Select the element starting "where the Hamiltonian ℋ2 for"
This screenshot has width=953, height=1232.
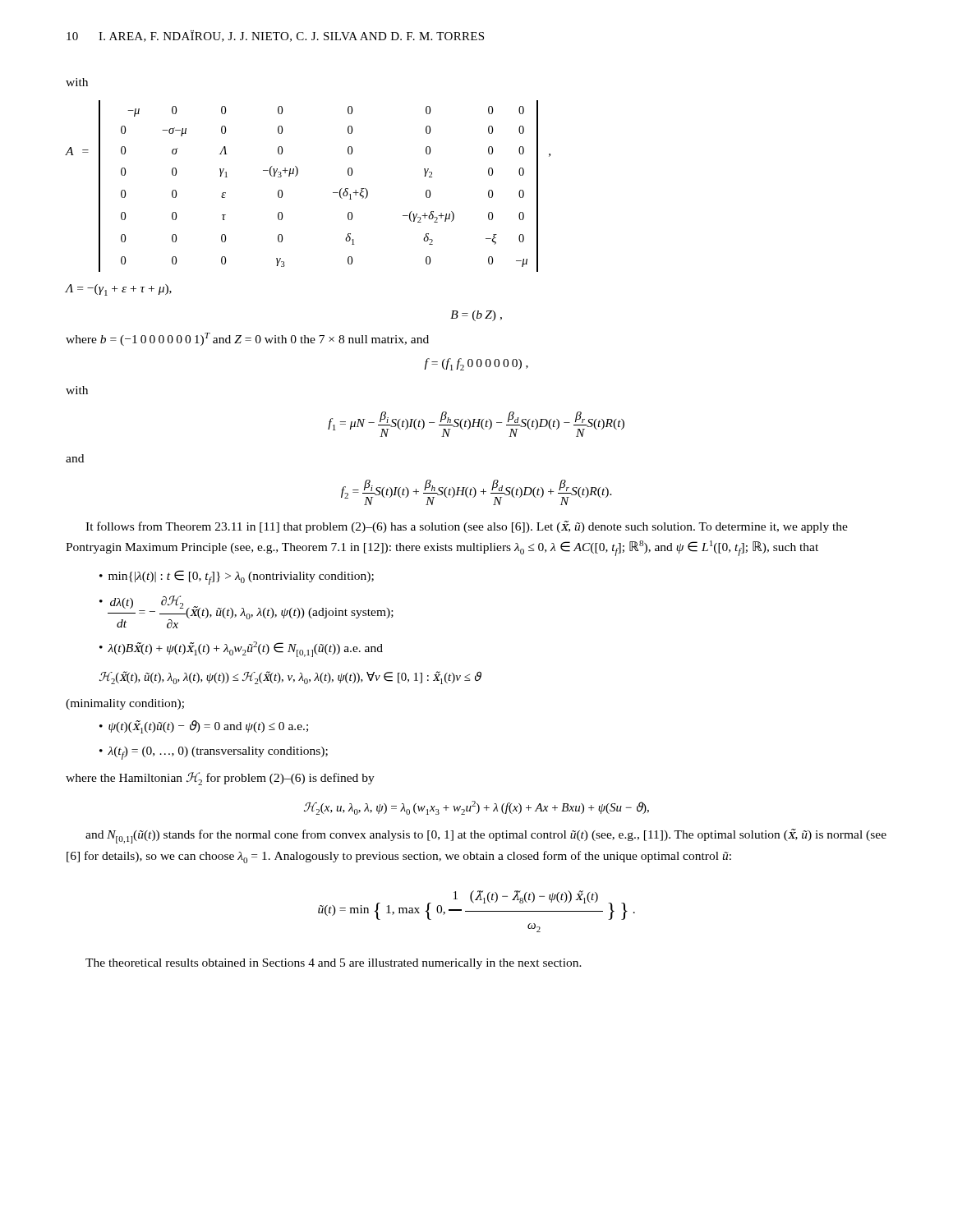pyautogui.click(x=220, y=779)
